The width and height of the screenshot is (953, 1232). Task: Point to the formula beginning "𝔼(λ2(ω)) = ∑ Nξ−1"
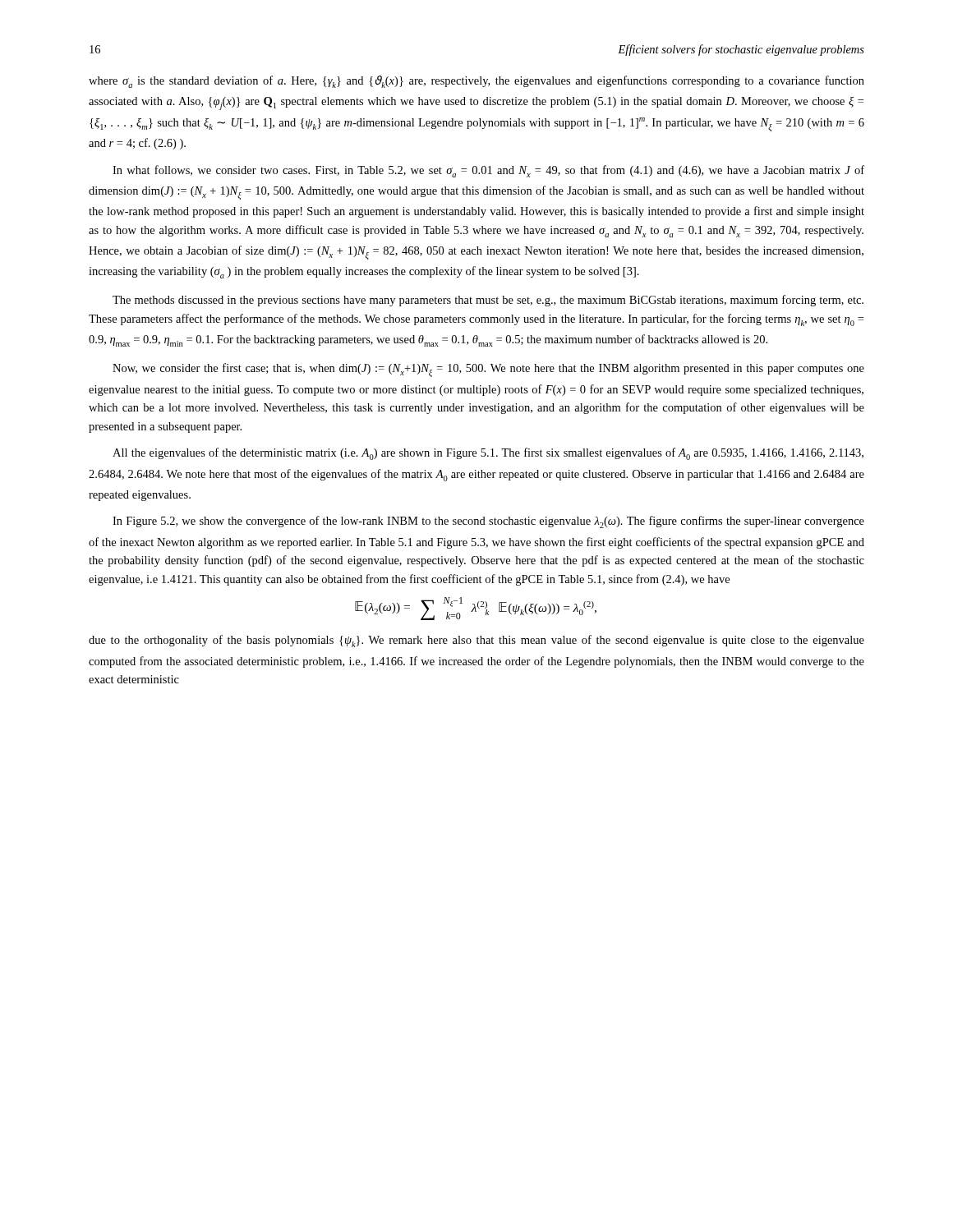tap(476, 608)
